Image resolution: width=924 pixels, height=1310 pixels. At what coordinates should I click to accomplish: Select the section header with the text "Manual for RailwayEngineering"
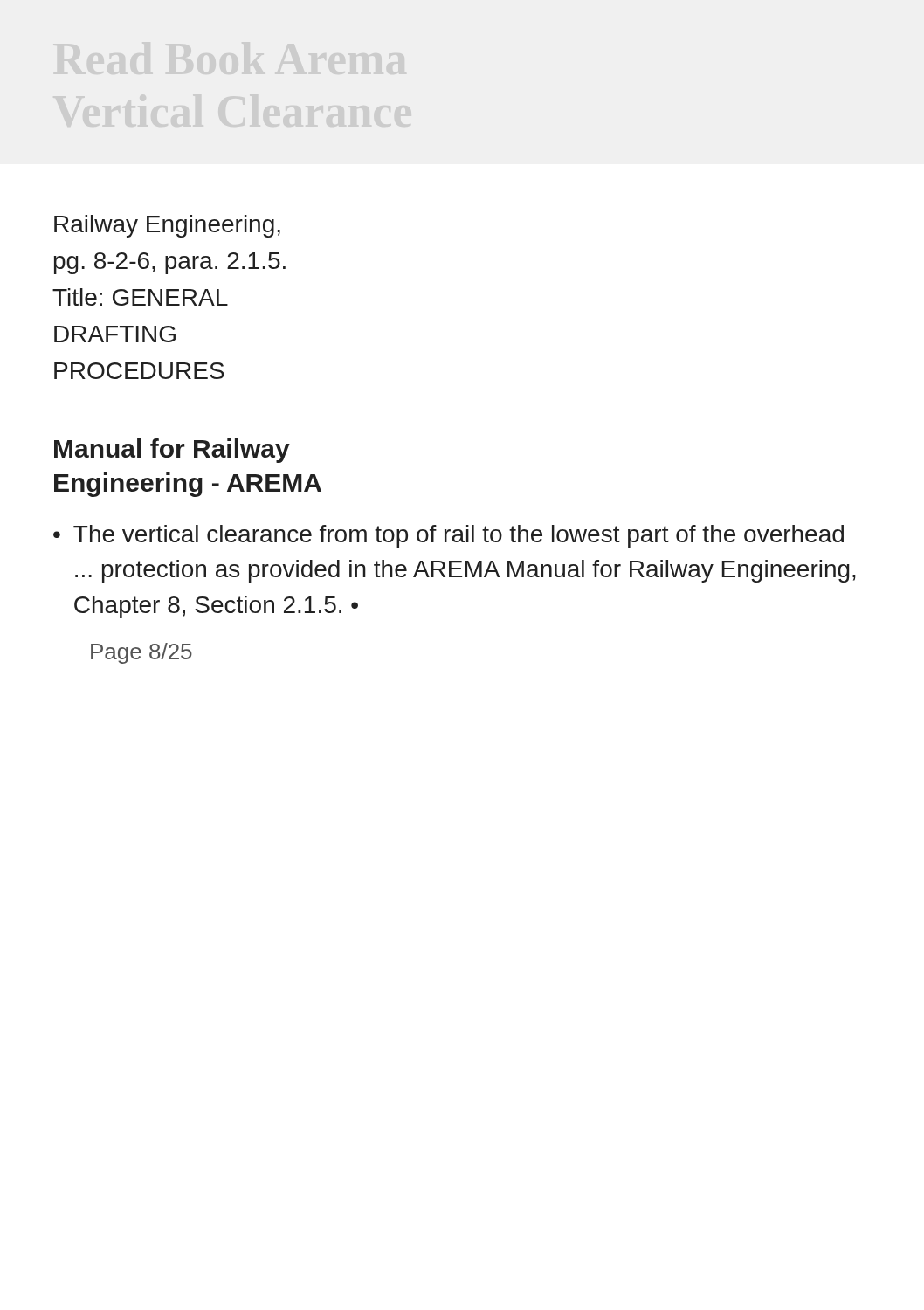pyautogui.click(x=172, y=451)
